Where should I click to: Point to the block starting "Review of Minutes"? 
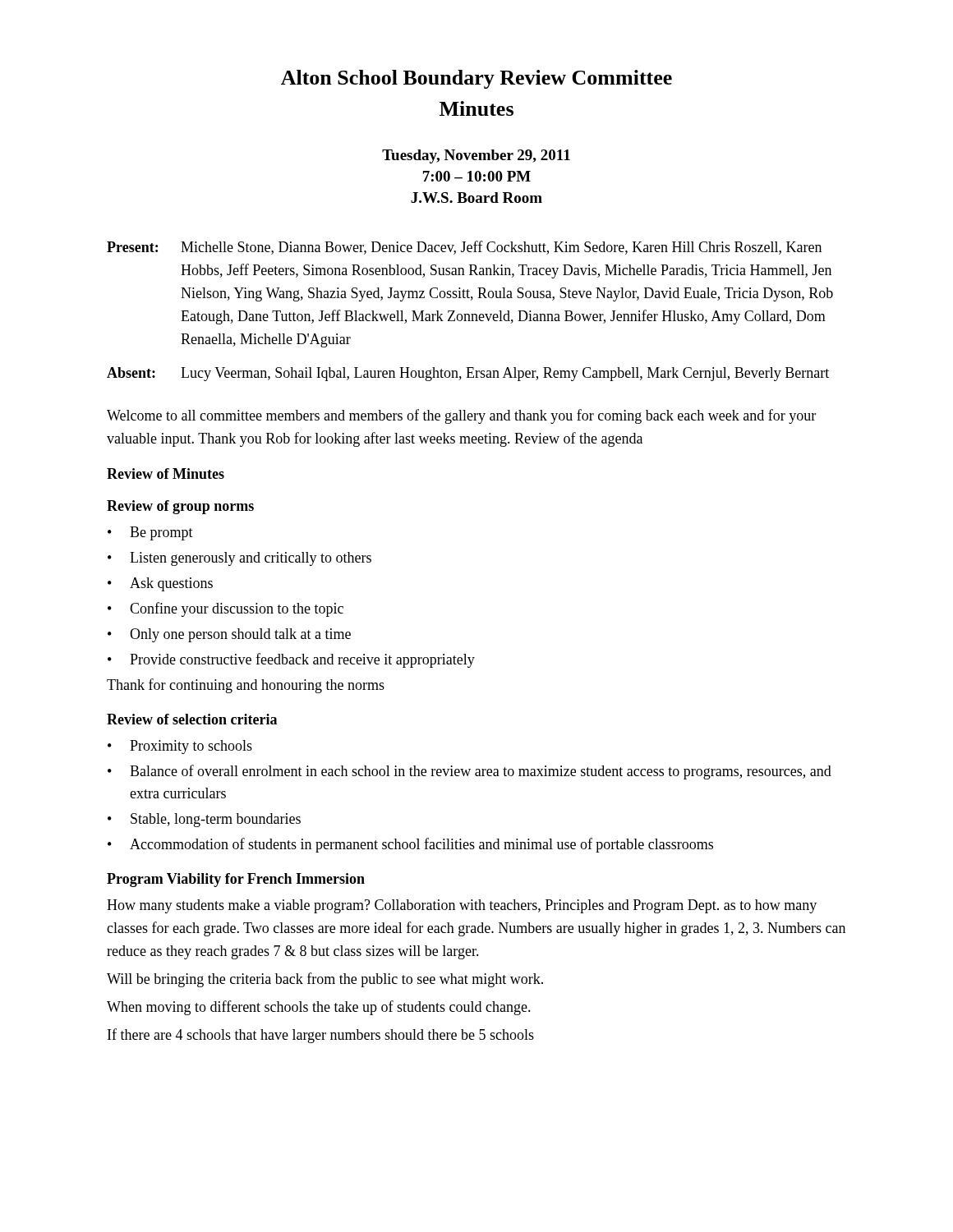pos(166,474)
